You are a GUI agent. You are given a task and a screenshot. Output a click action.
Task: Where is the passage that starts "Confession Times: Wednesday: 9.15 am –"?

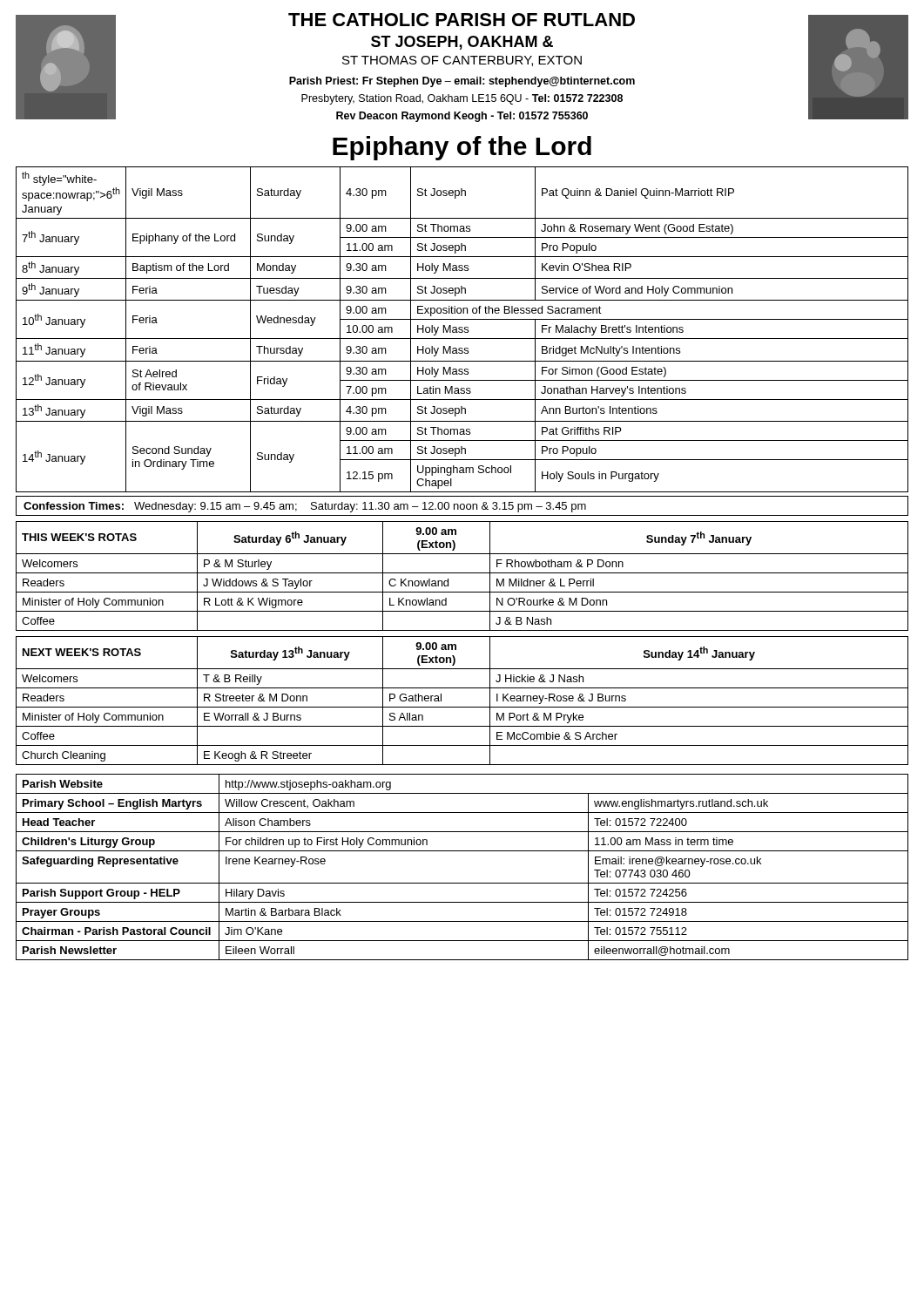305,506
